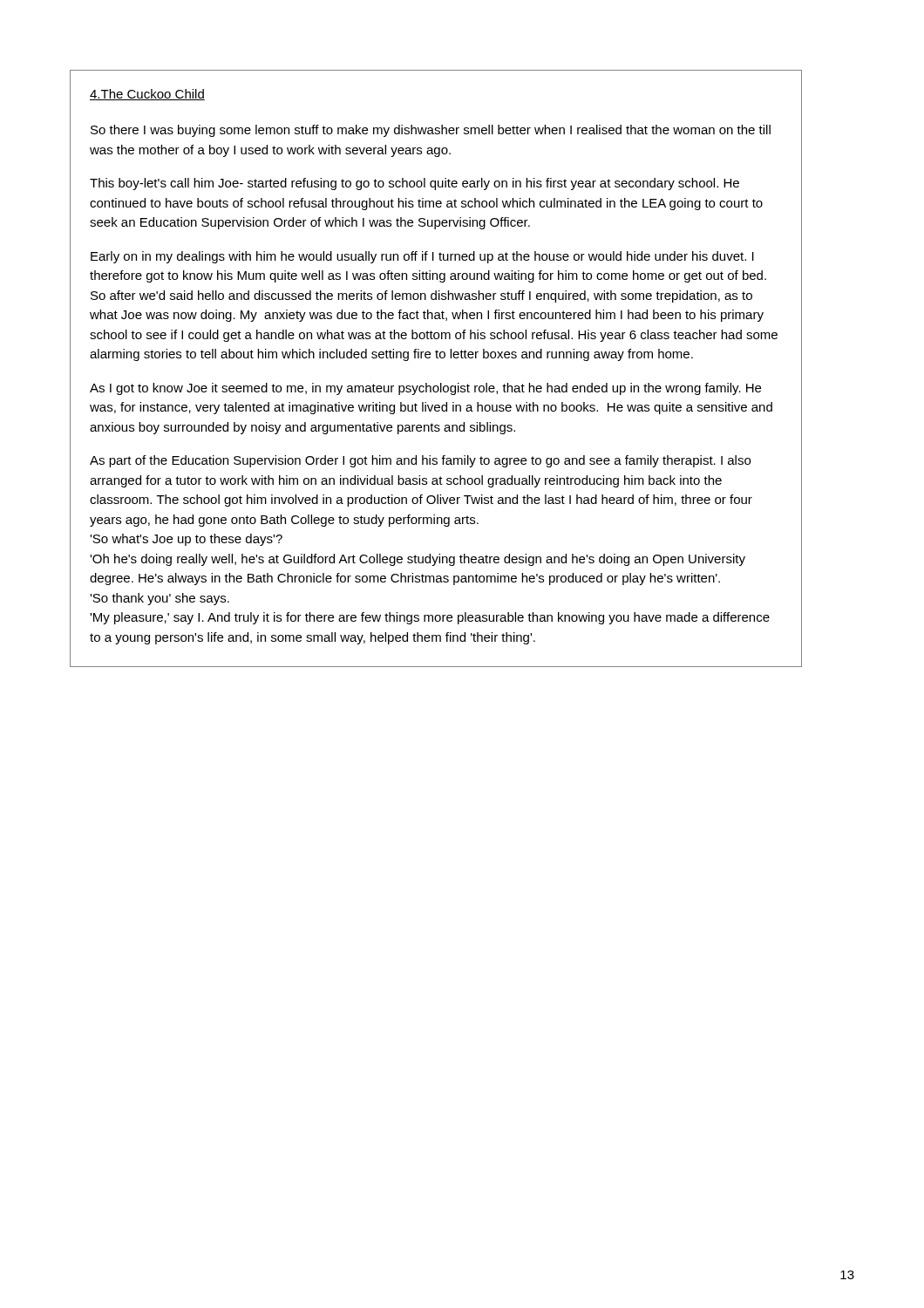The height and width of the screenshot is (1308, 924).
Task: Click on the region starting "Early on in my"
Action: [x=434, y=305]
